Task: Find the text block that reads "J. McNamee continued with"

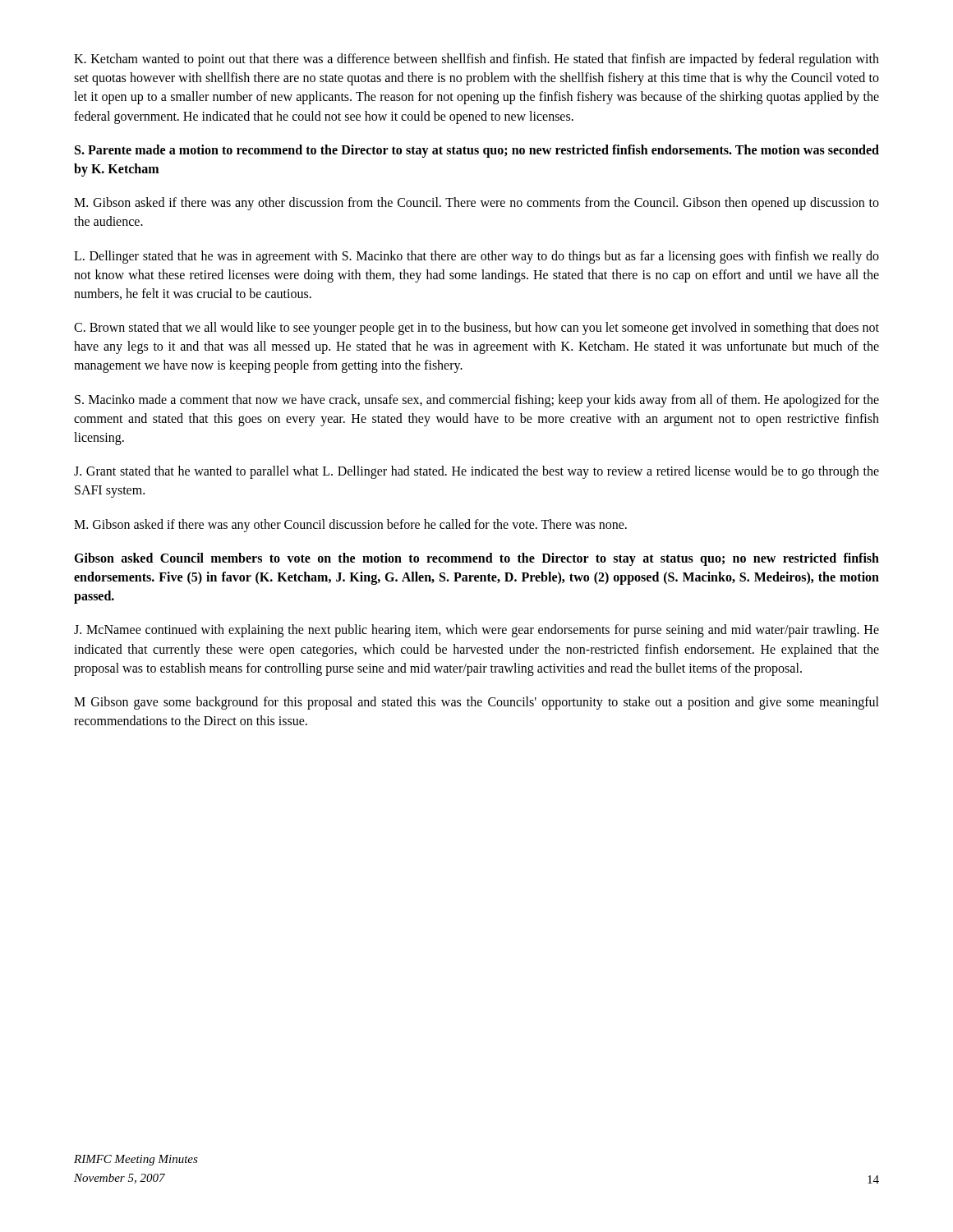Action: point(476,649)
